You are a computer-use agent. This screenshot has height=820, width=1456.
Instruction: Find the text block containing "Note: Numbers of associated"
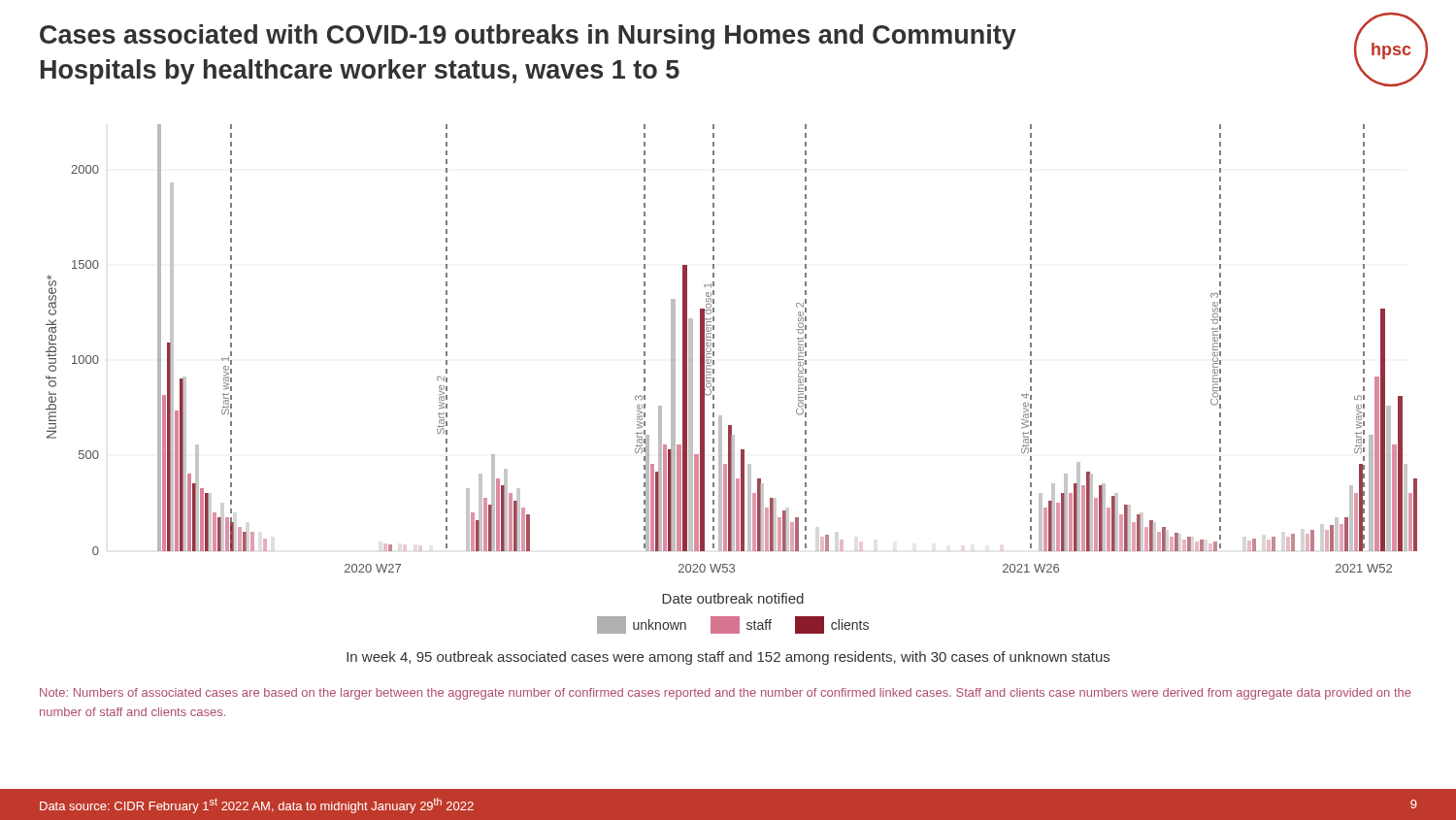pyautogui.click(x=725, y=702)
